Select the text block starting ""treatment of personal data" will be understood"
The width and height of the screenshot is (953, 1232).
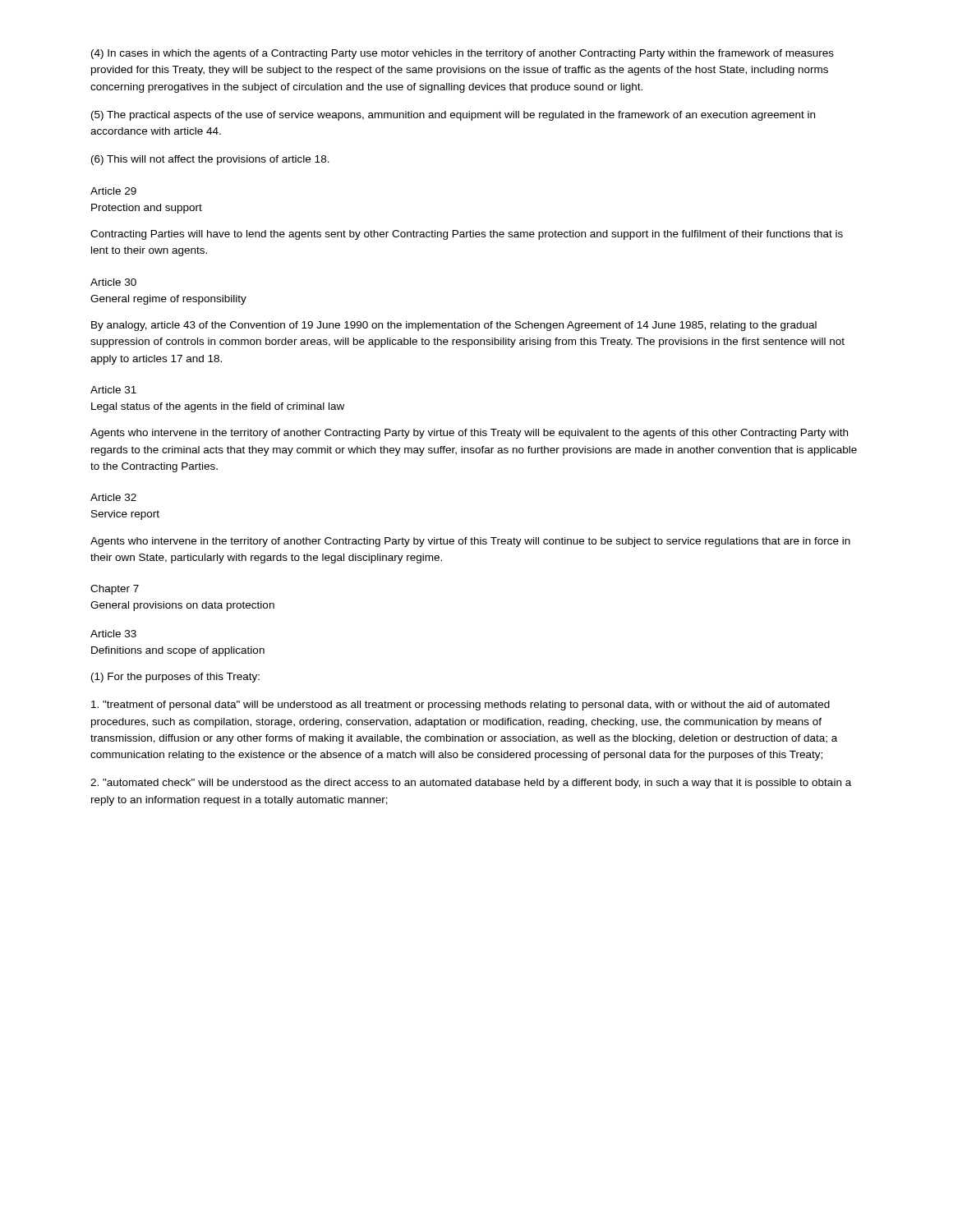click(x=464, y=729)
